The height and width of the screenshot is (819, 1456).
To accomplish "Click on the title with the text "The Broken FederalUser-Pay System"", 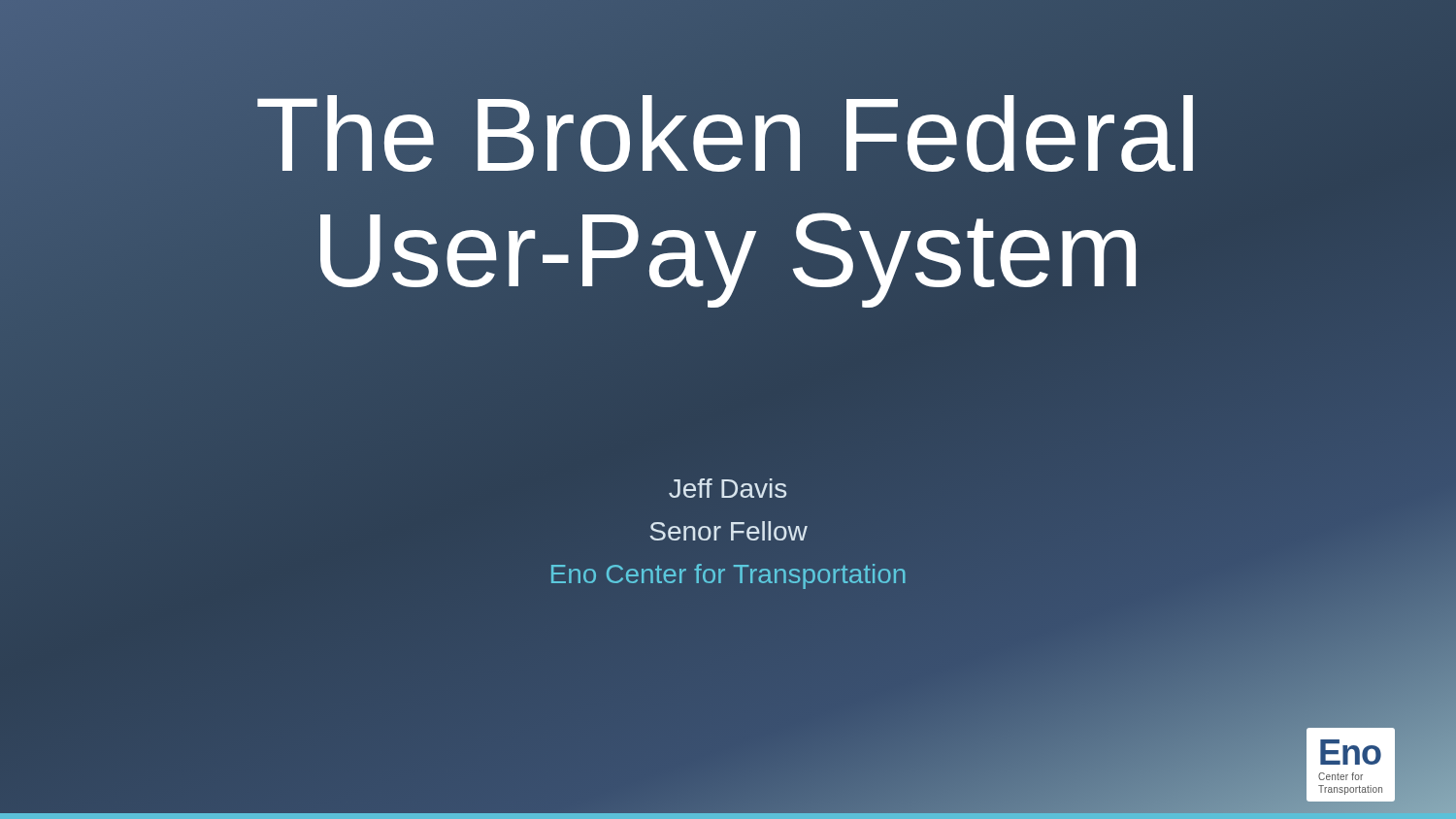I will (728, 193).
